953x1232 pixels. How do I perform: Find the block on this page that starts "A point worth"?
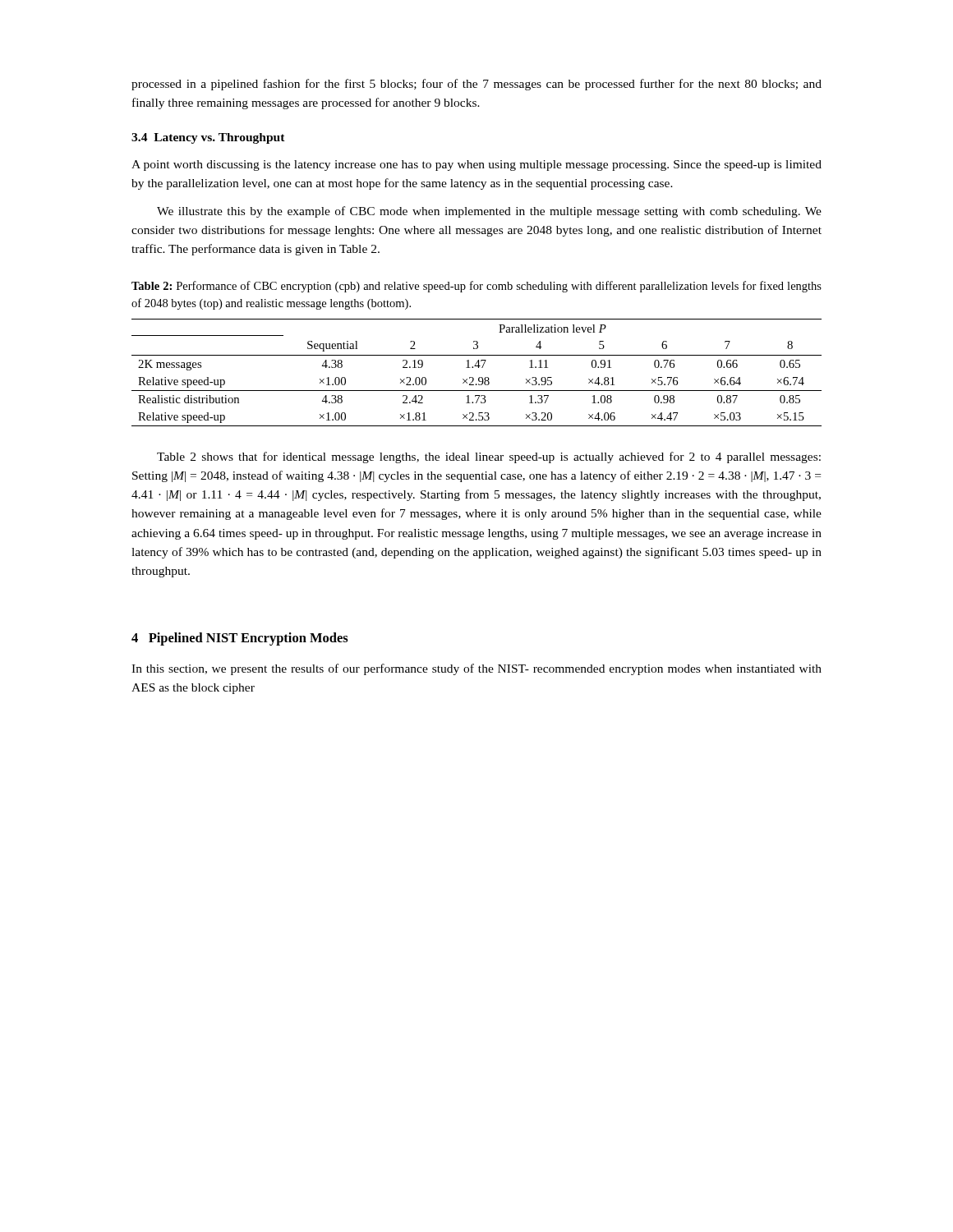476,206
